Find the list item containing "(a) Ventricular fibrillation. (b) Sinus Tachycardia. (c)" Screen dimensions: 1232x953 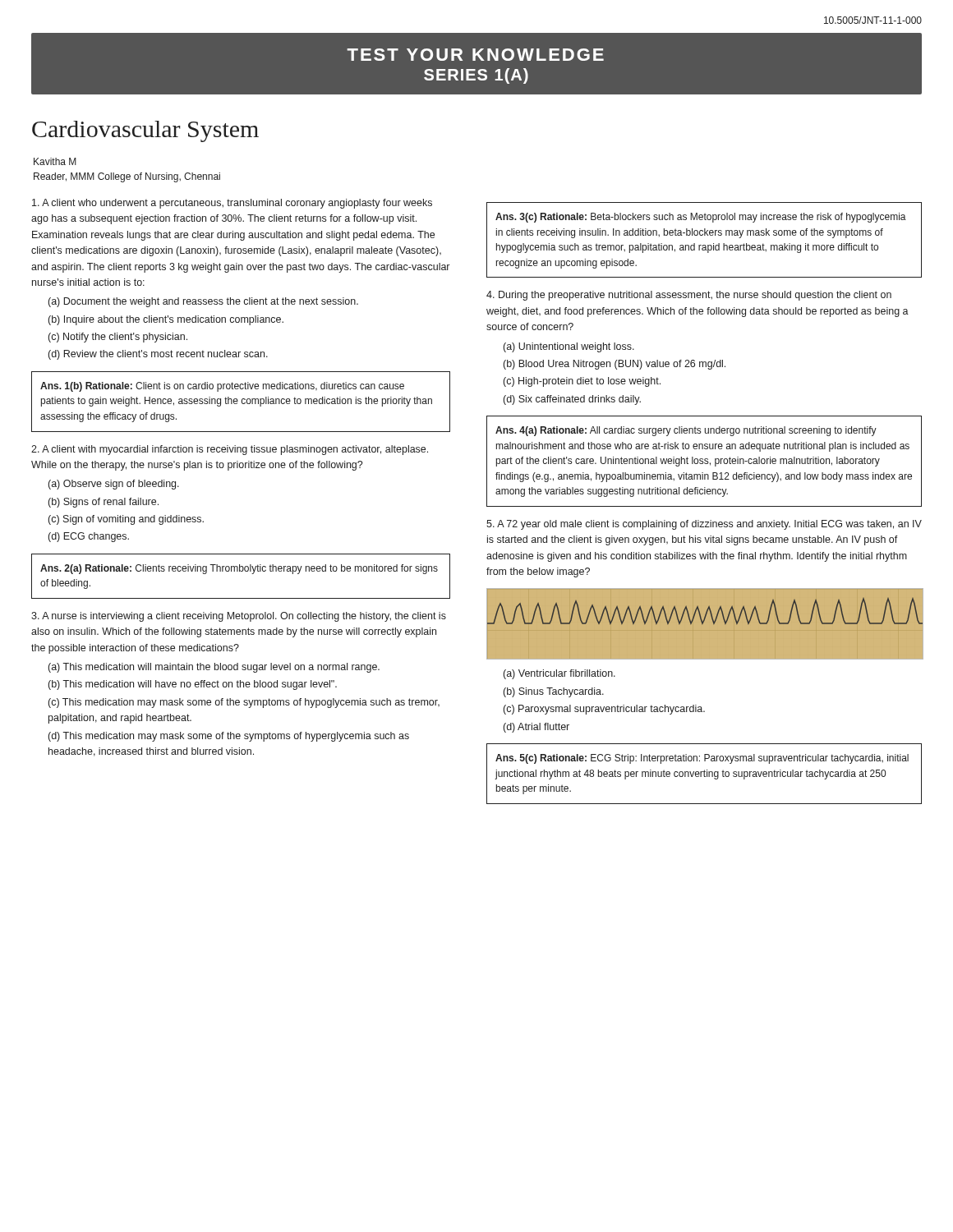coord(559,674)
